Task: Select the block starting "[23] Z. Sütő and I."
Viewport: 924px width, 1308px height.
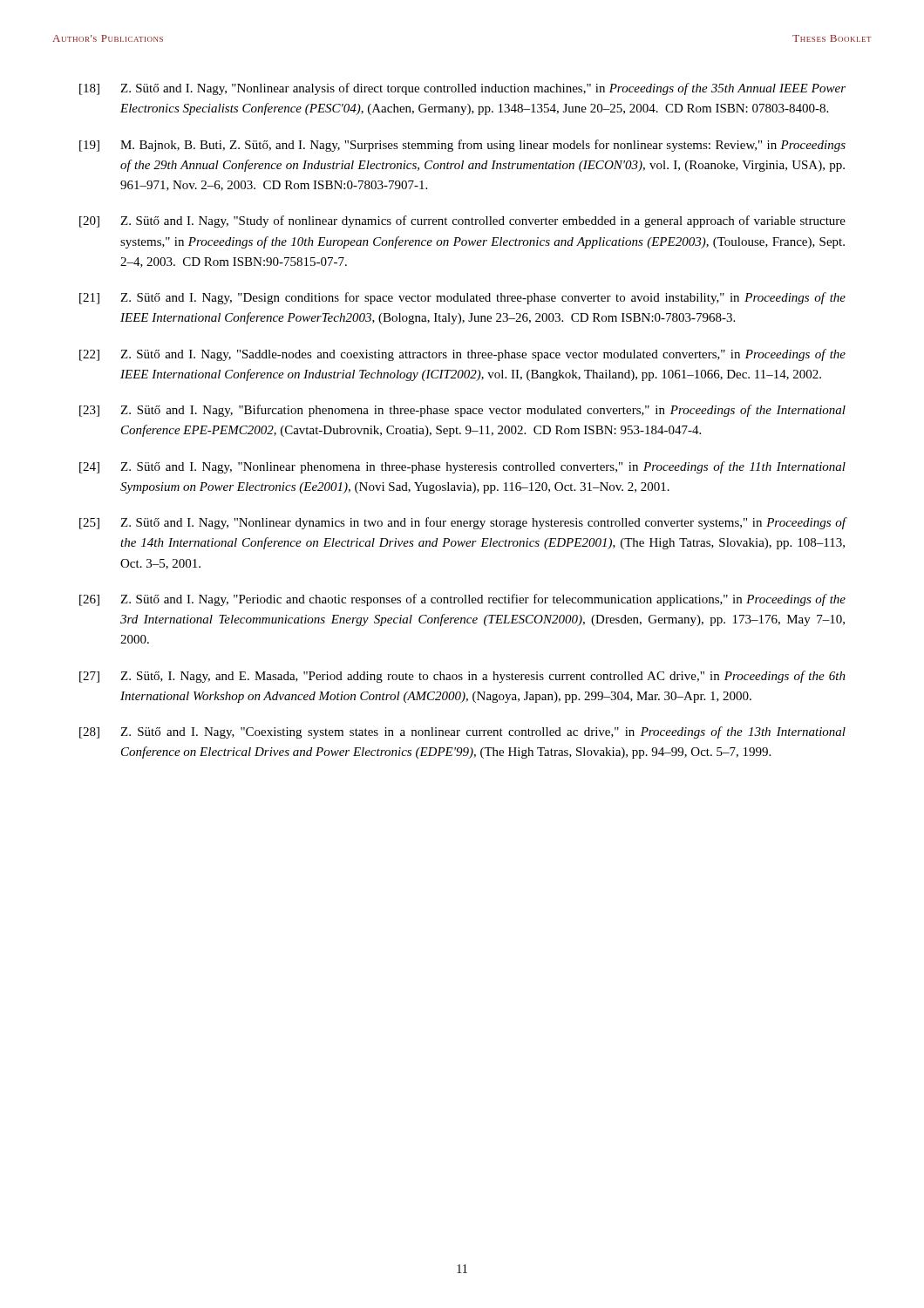Action: 462,421
